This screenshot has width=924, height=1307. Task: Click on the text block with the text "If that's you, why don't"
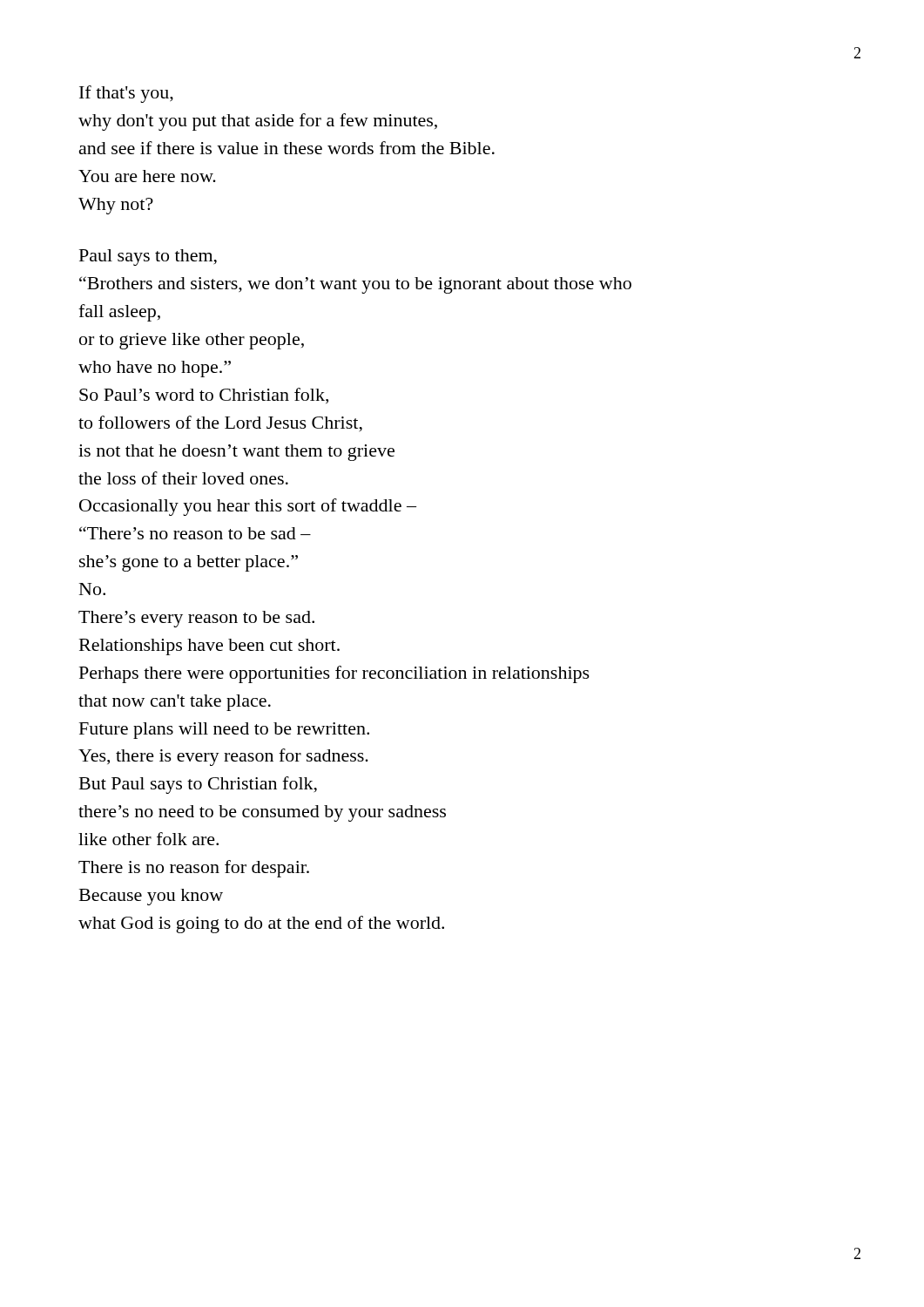(x=462, y=148)
